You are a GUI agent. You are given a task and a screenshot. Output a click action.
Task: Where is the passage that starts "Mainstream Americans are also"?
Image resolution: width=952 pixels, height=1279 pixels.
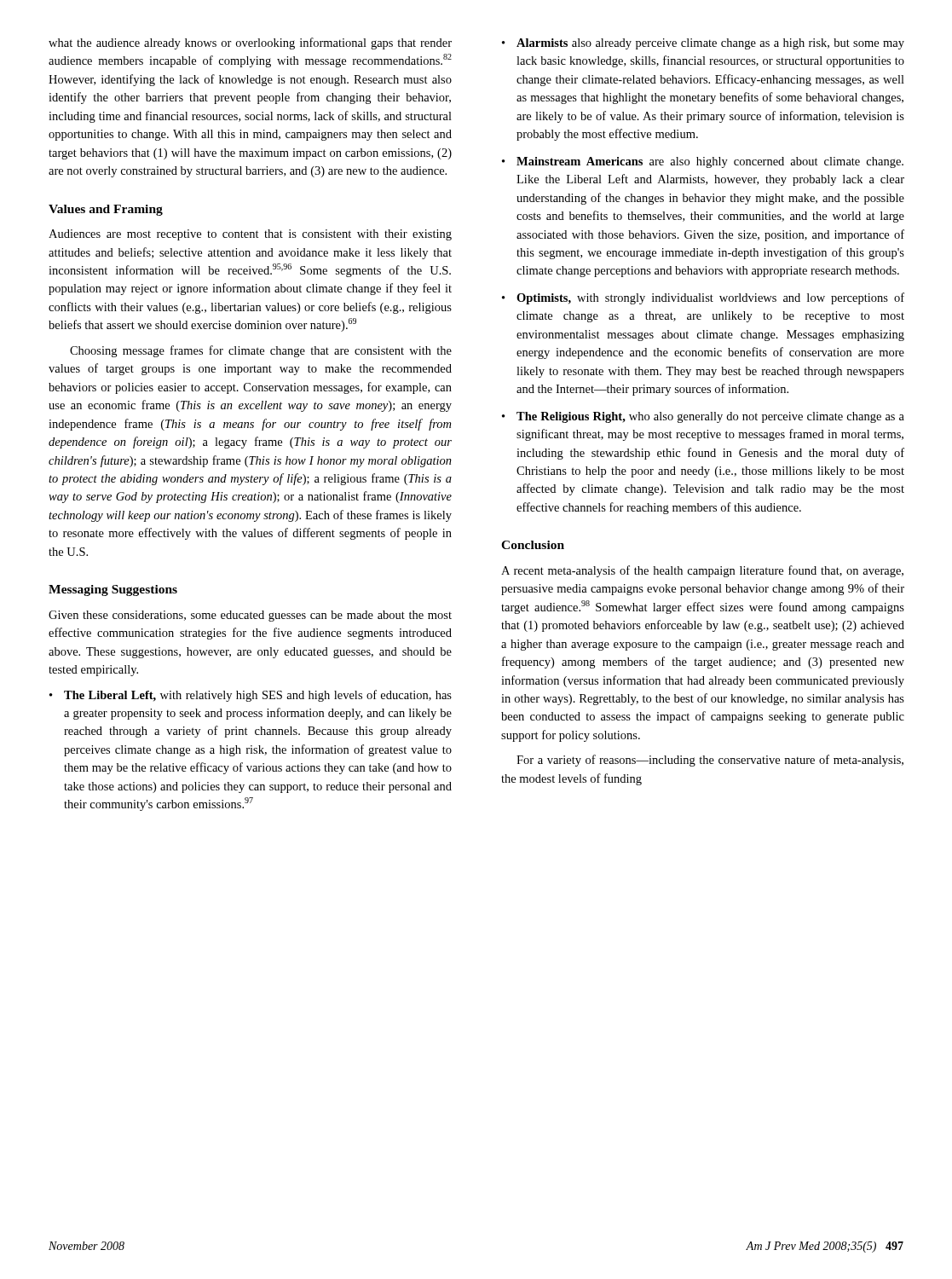(x=710, y=216)
